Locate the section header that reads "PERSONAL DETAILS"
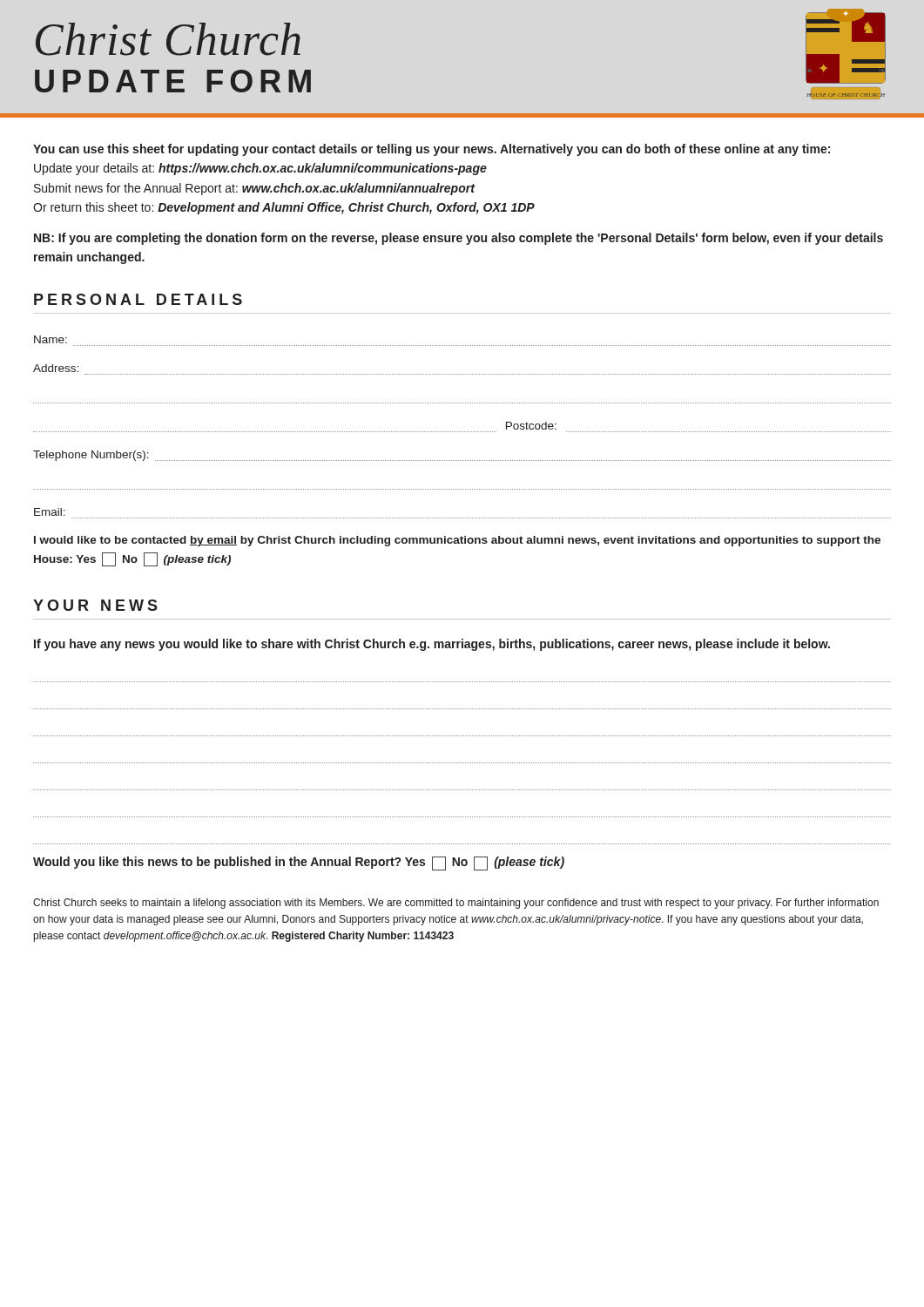Screen dimensions: 1307x924 tap(139, 300)
